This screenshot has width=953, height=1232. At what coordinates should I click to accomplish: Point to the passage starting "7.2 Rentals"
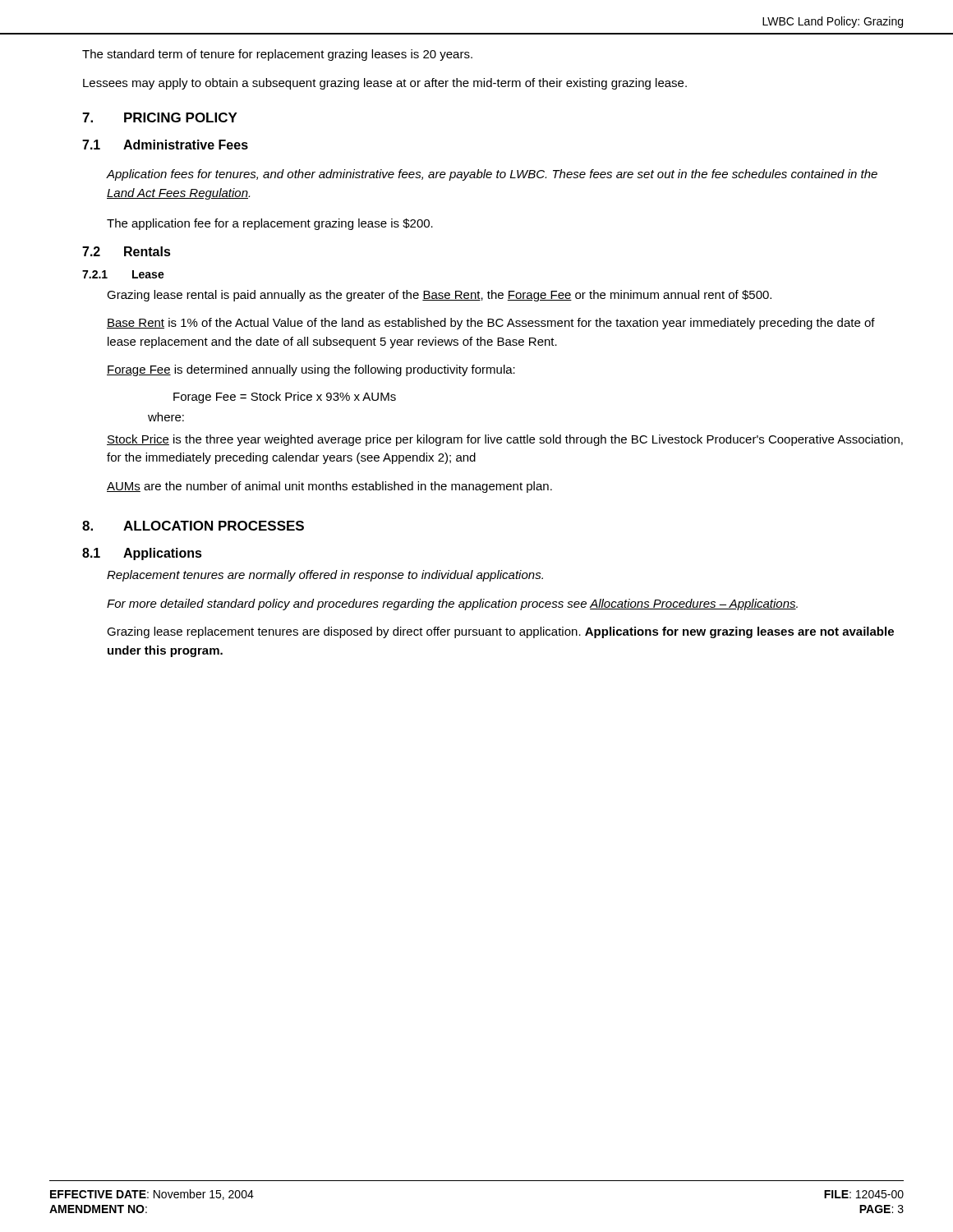pyautogui.click(x=126, y=252)
